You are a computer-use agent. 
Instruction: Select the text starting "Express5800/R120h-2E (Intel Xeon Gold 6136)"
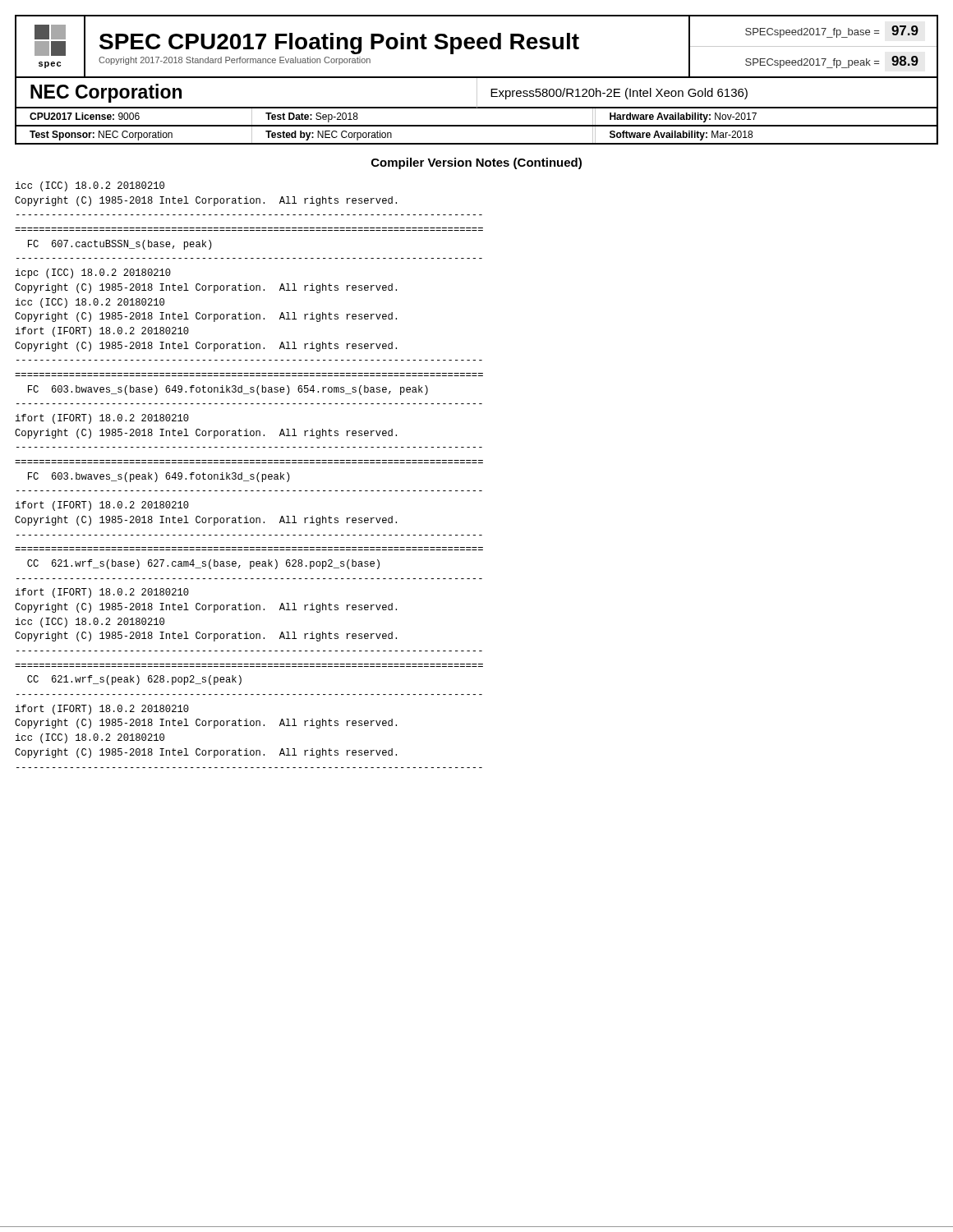[619, 92]
